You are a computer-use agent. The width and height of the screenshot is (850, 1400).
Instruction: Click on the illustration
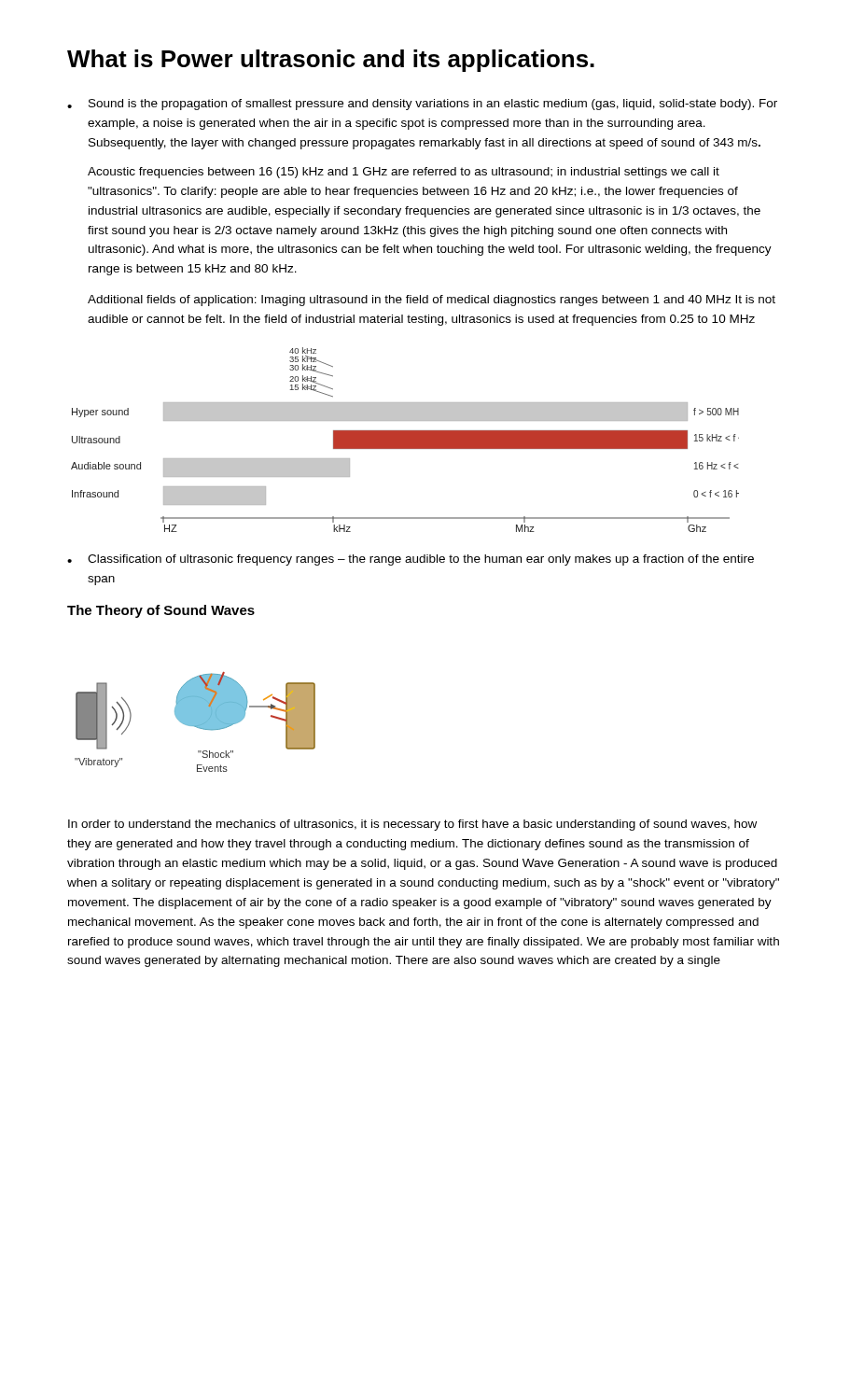216,714
